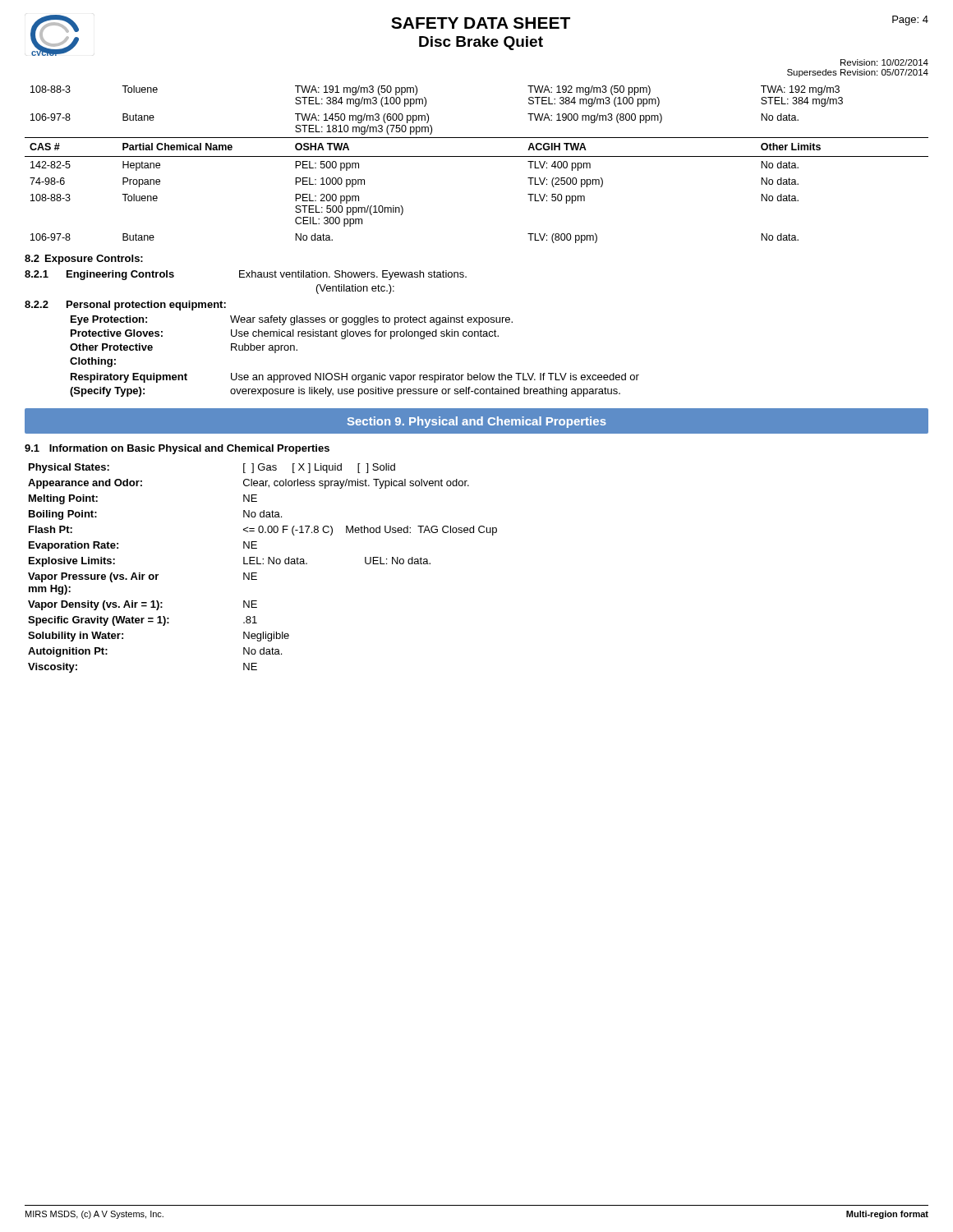The height and width of the screenshot is (1232, 953).
Task: Find "Section 9. Physical and Chemical Properties" on this page
Action: point(476,421)
